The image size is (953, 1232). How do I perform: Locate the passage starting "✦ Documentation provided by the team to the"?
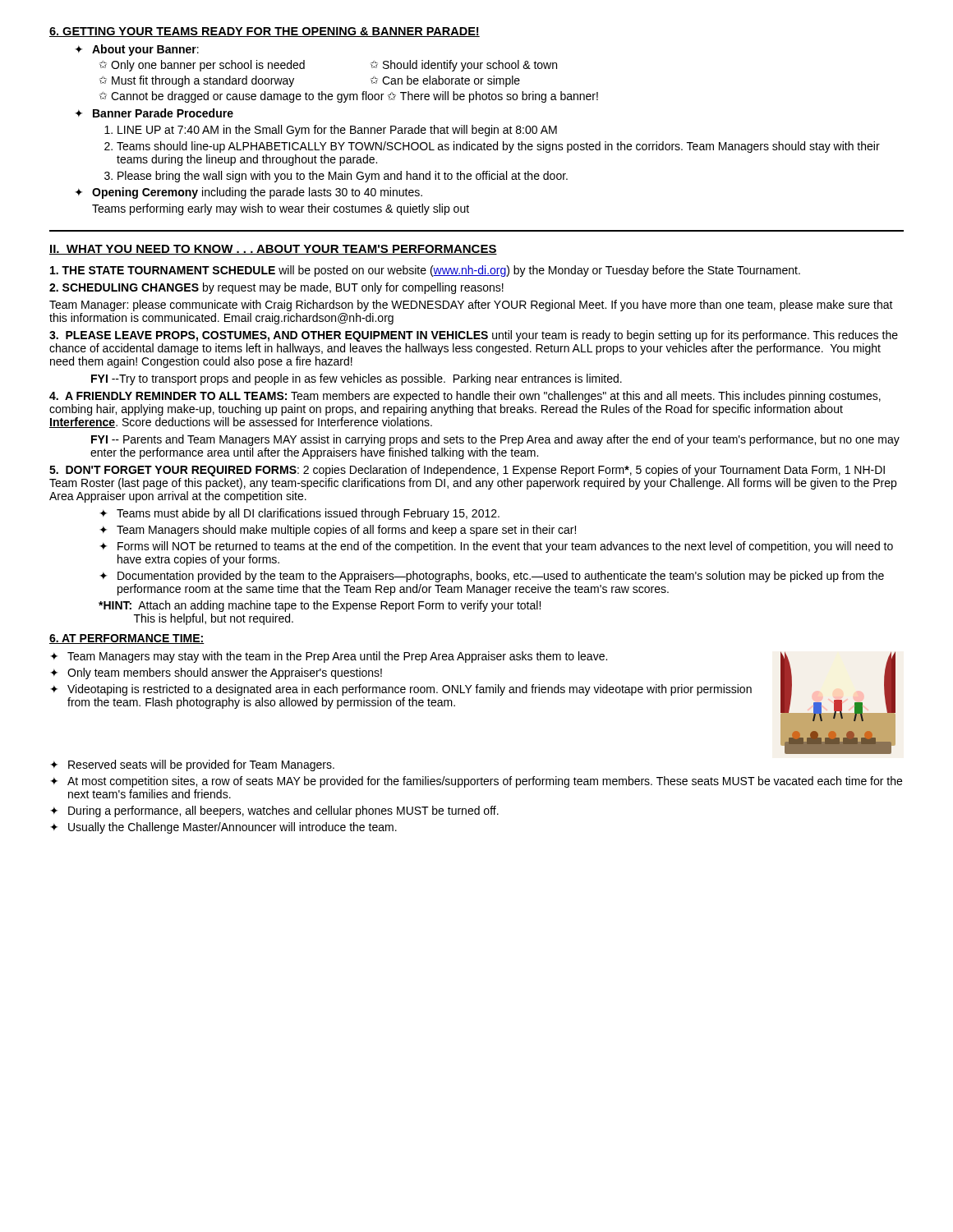click(501, 582)
